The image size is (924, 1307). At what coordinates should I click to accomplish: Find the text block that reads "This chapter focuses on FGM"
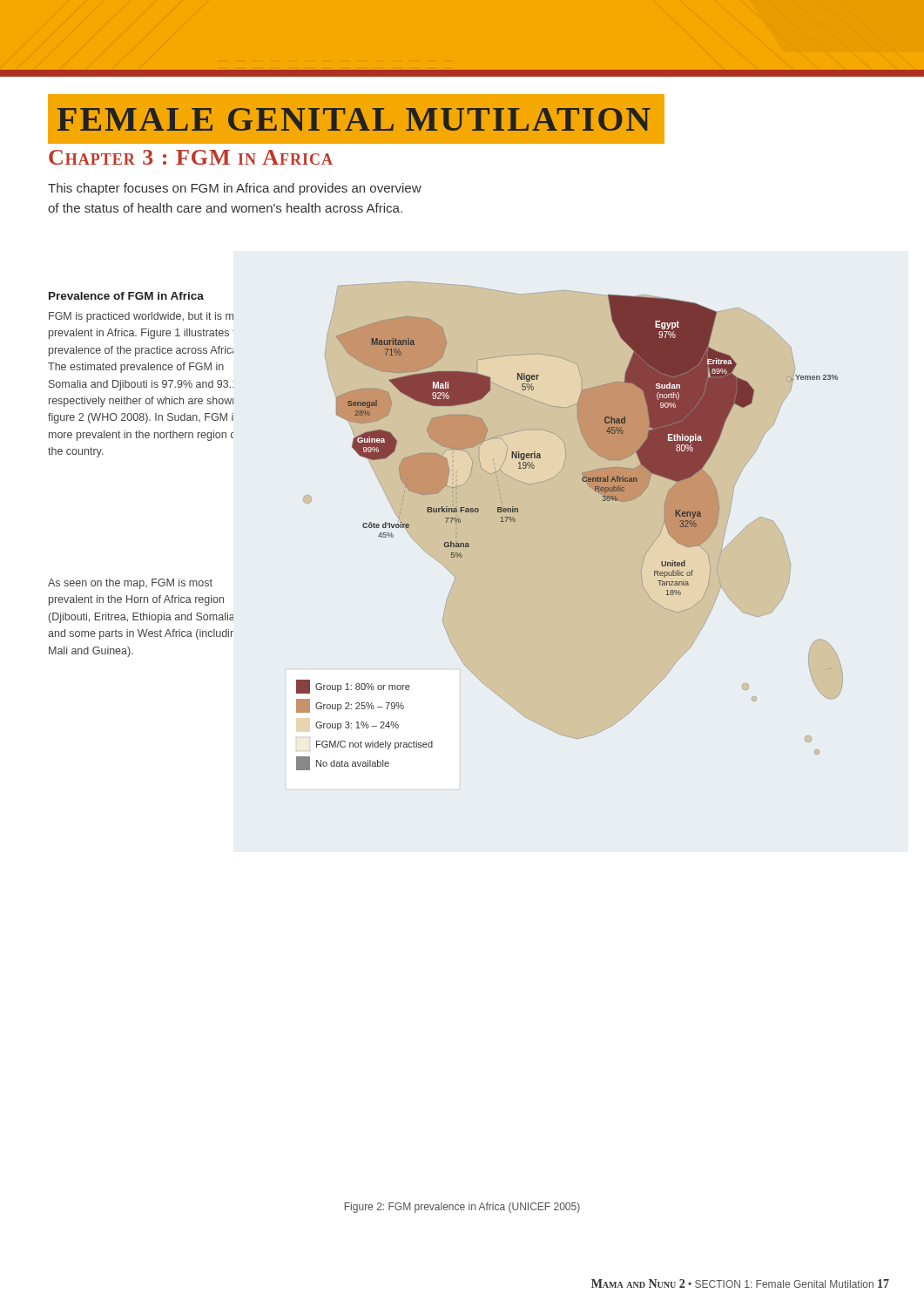234,198
